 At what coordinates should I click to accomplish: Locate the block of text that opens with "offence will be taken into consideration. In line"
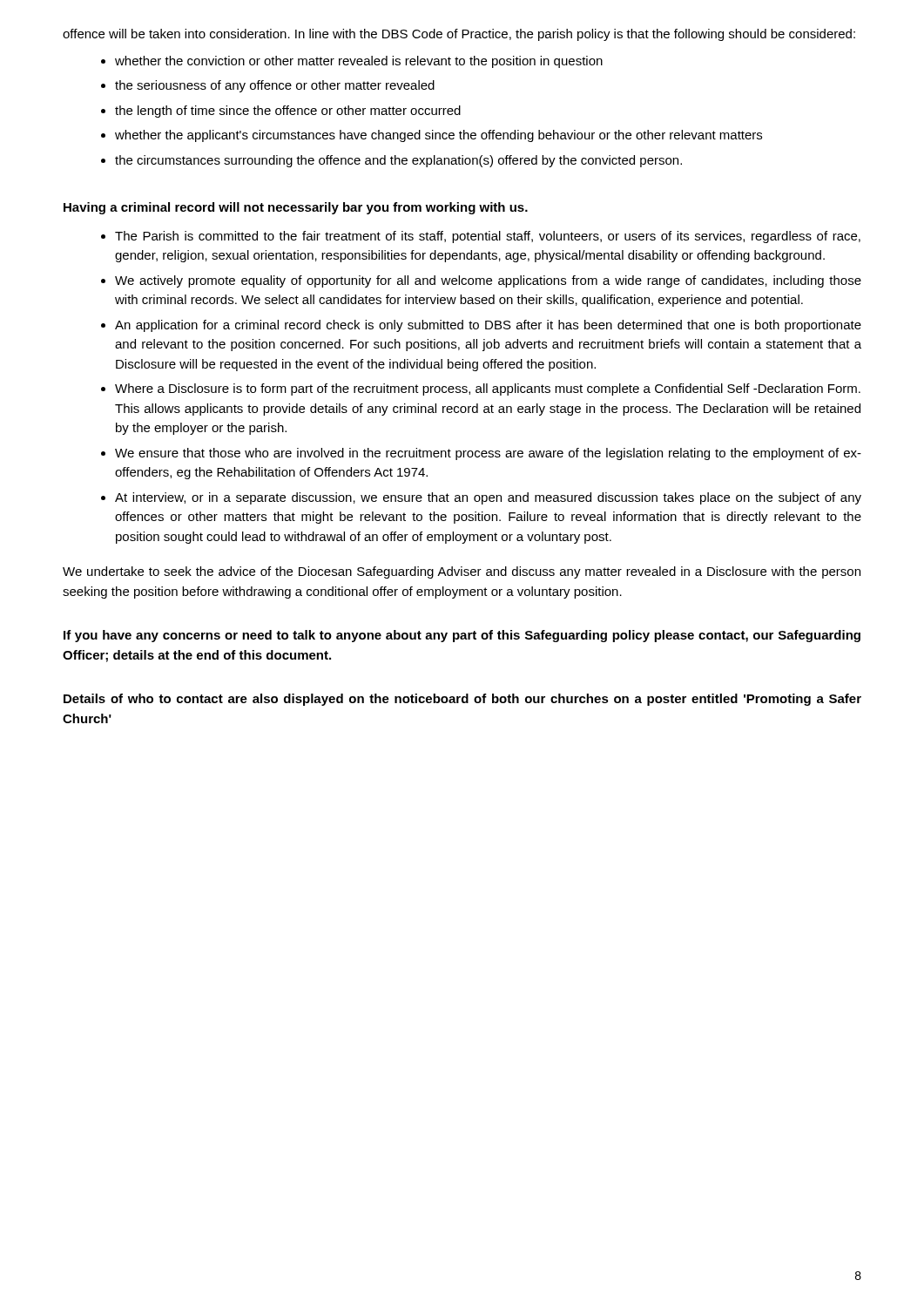tap(462, 34)
